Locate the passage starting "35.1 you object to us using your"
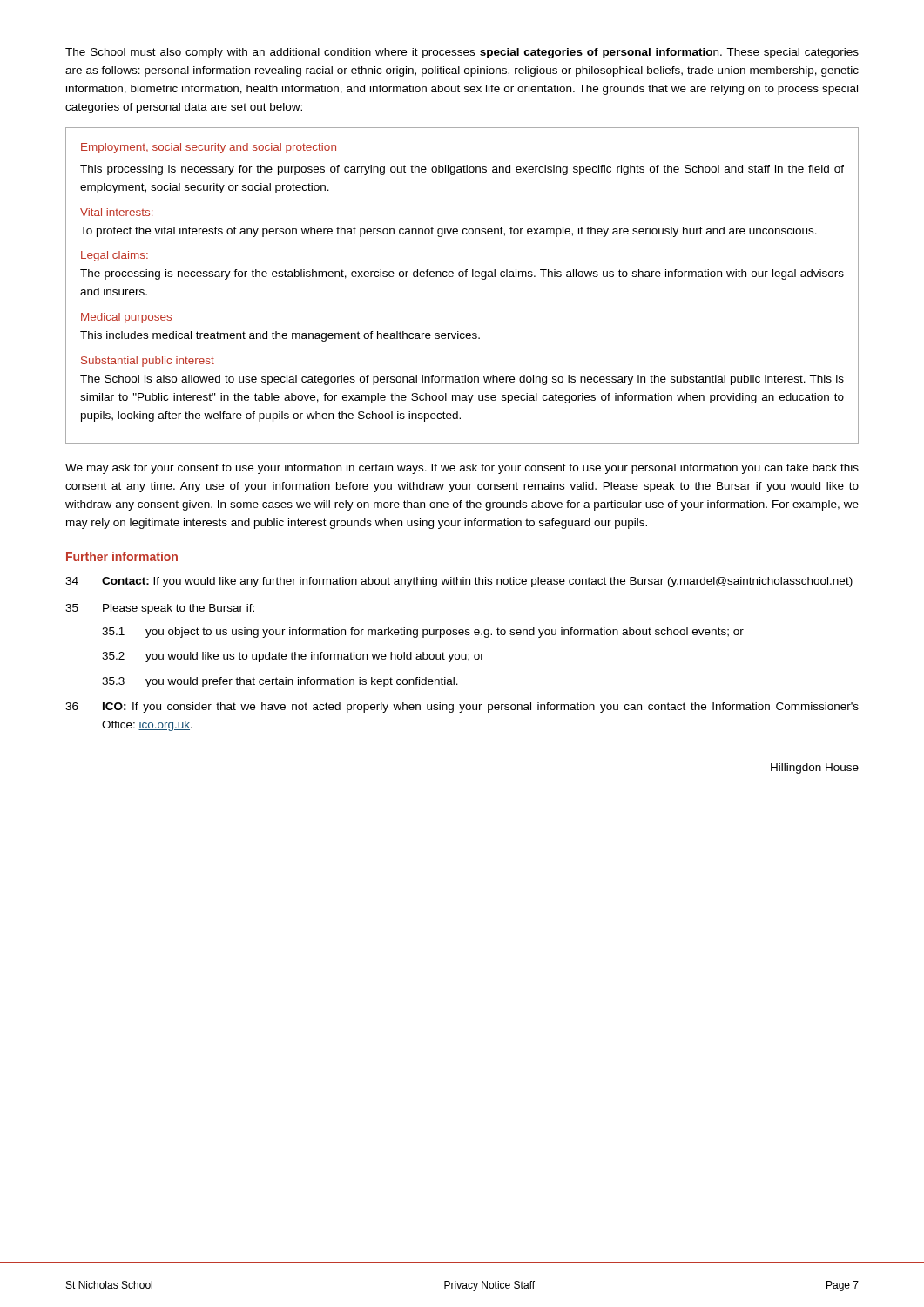Image resolution: width=924 pixels, height=1307 pixels. tap(480, 632)
